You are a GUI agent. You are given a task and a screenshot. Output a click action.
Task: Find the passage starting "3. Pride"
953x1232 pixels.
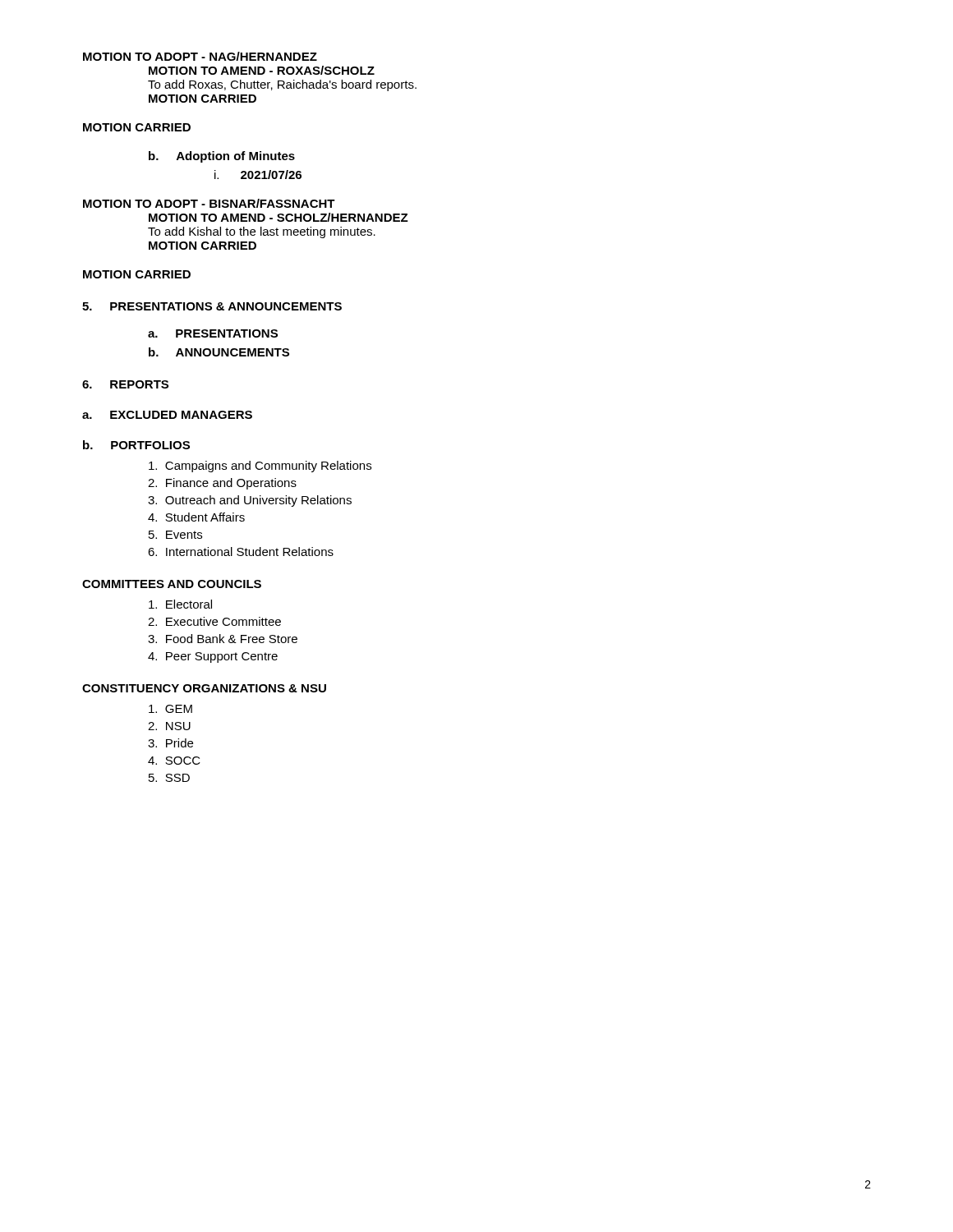pos(171,743)
